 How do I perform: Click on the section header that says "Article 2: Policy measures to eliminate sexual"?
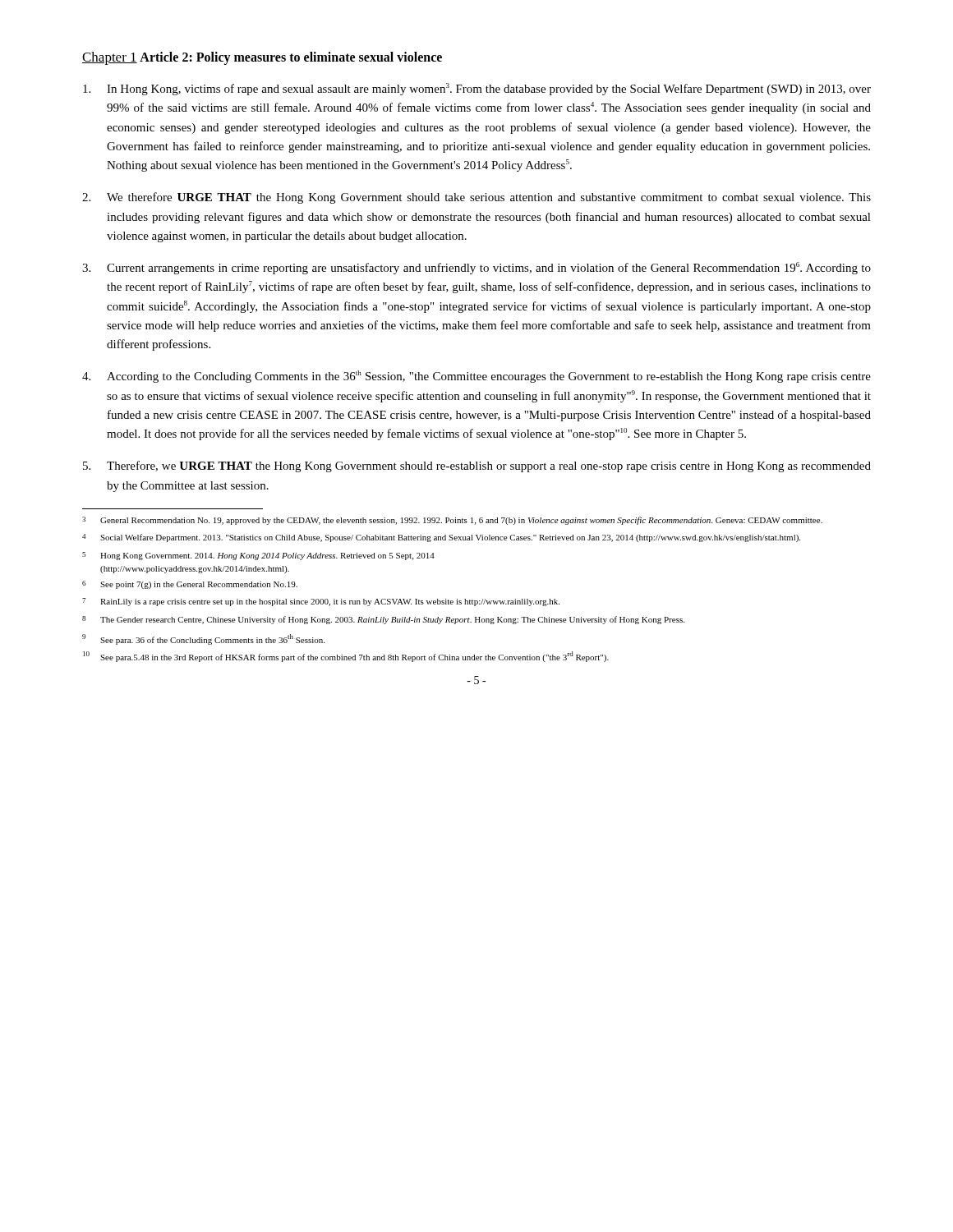pos(291,57)
